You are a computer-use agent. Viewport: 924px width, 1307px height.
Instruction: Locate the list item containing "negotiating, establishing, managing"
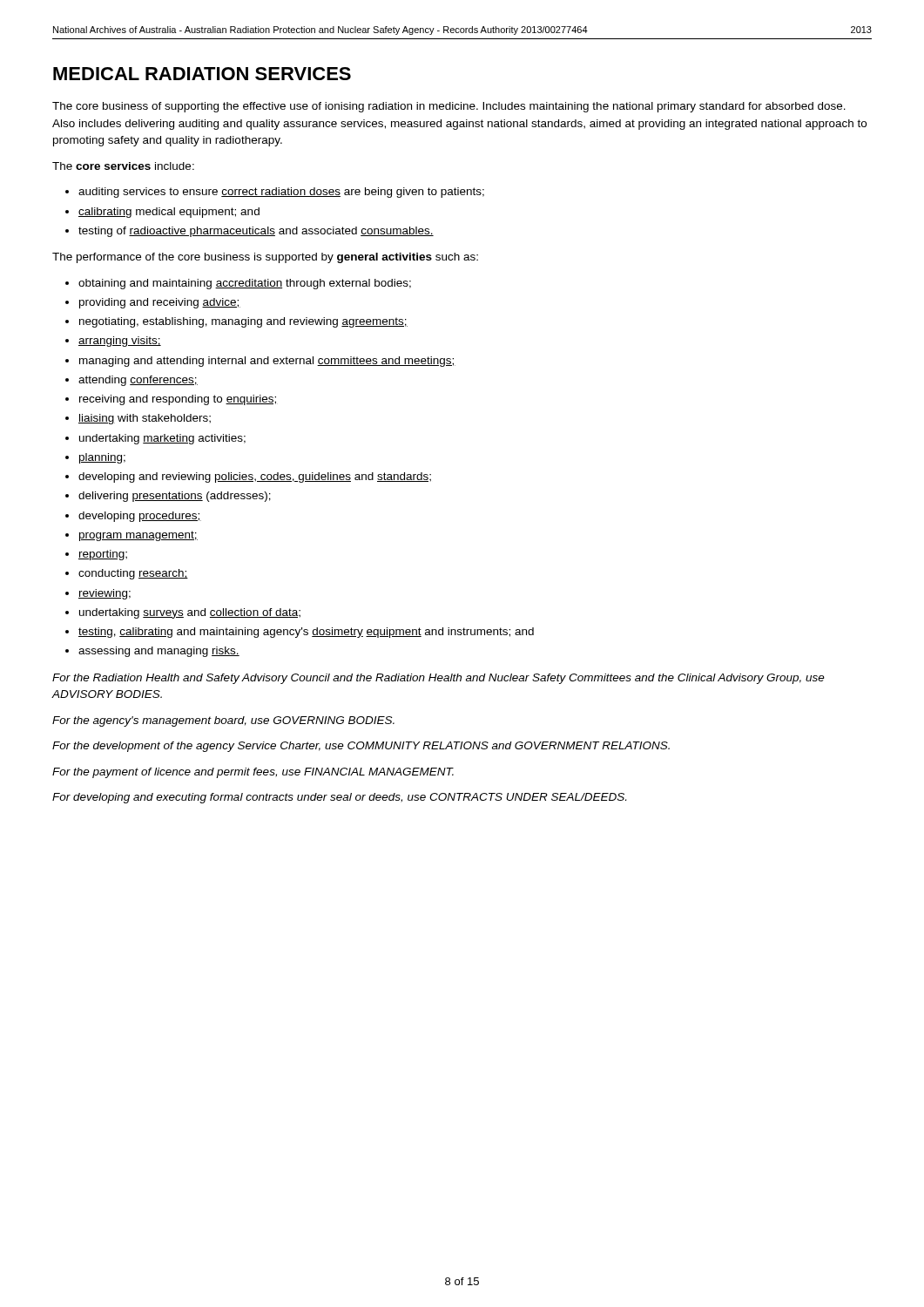[243, 321]
